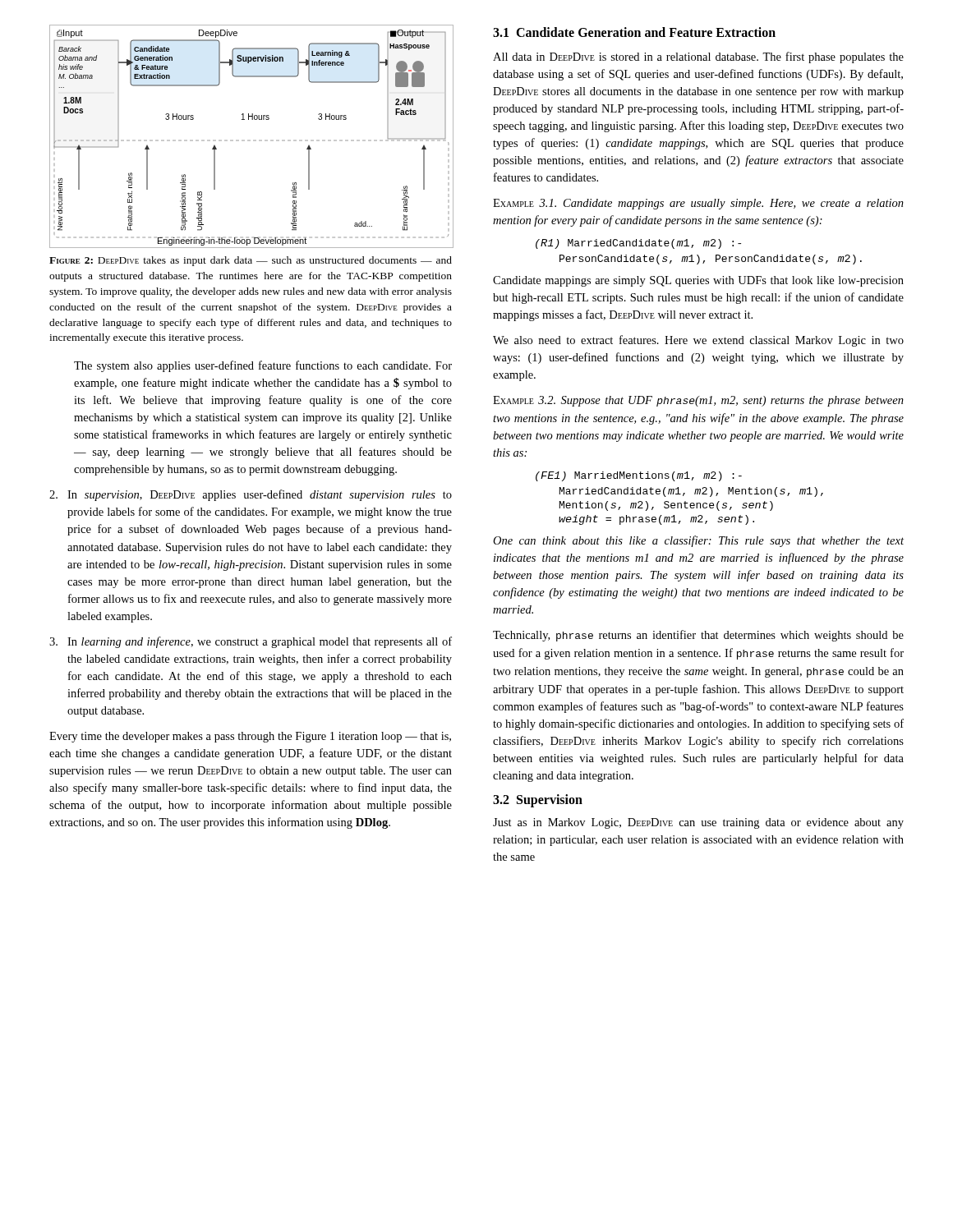Find the block on this page that starts "Every time the developer makes a pass through"
The image size is (953, 1232).
point(251,779)
